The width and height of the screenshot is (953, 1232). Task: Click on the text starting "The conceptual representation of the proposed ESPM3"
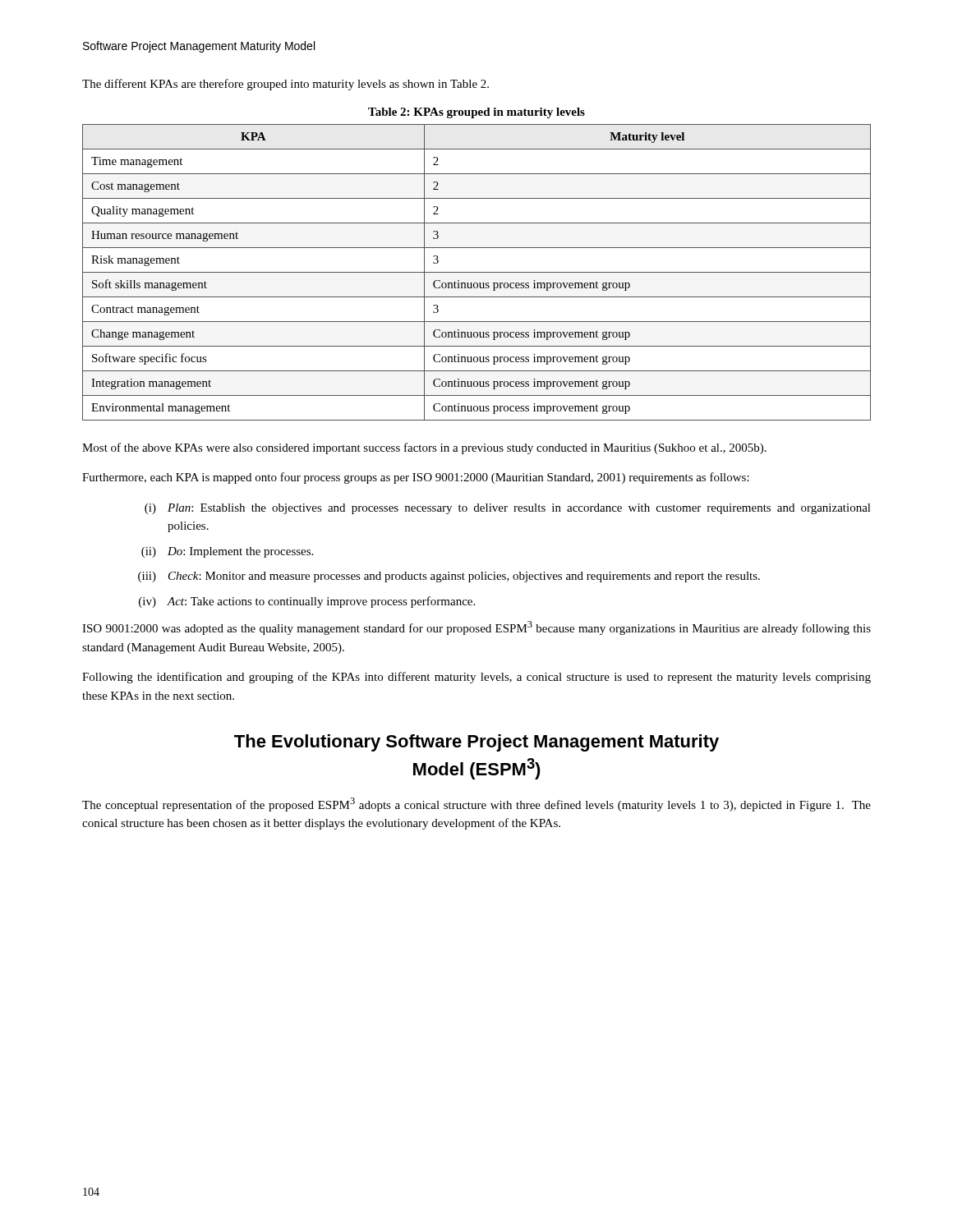point(476,812)
